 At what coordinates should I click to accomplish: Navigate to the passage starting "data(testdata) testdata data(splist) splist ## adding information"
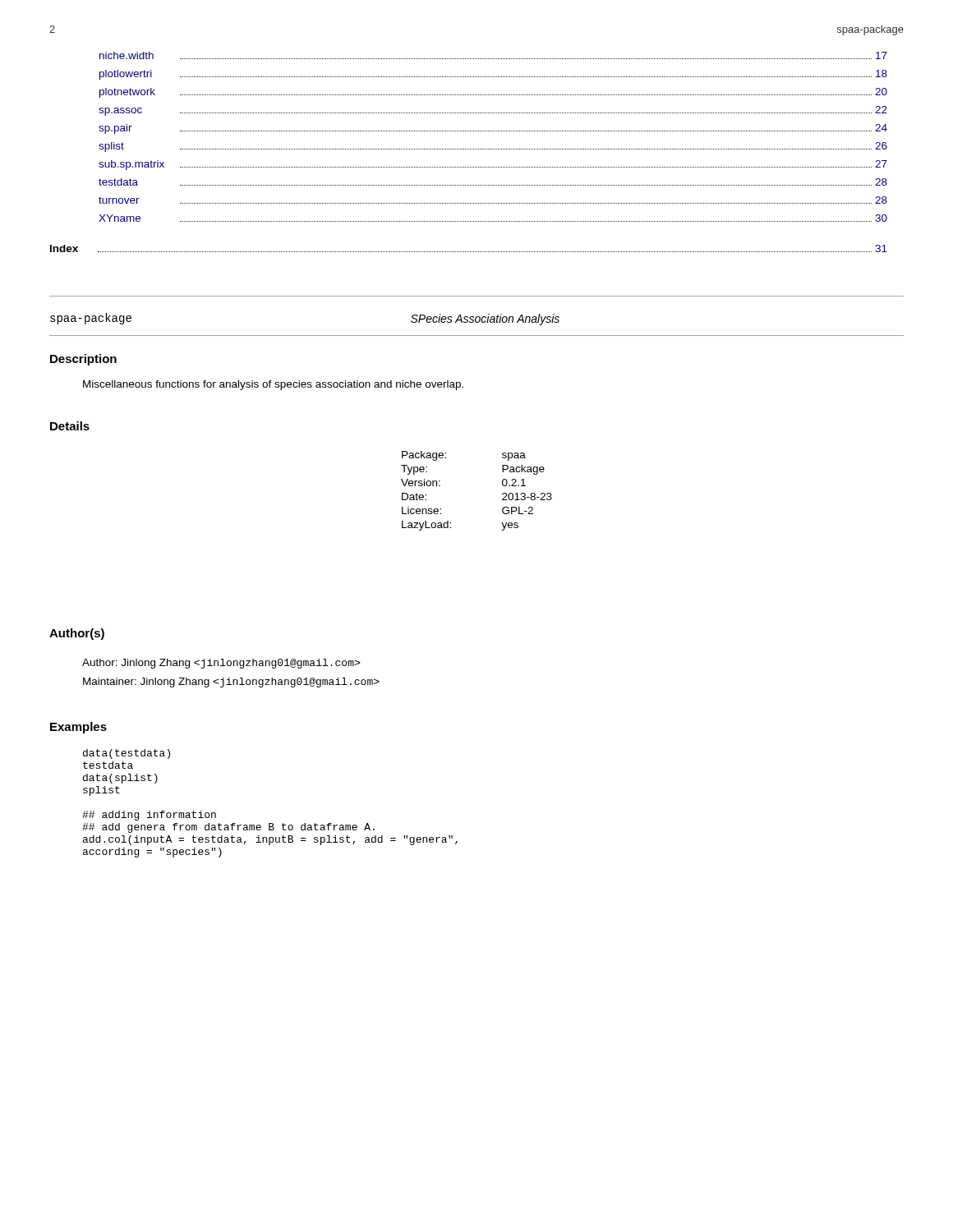(x=127, y=754)
